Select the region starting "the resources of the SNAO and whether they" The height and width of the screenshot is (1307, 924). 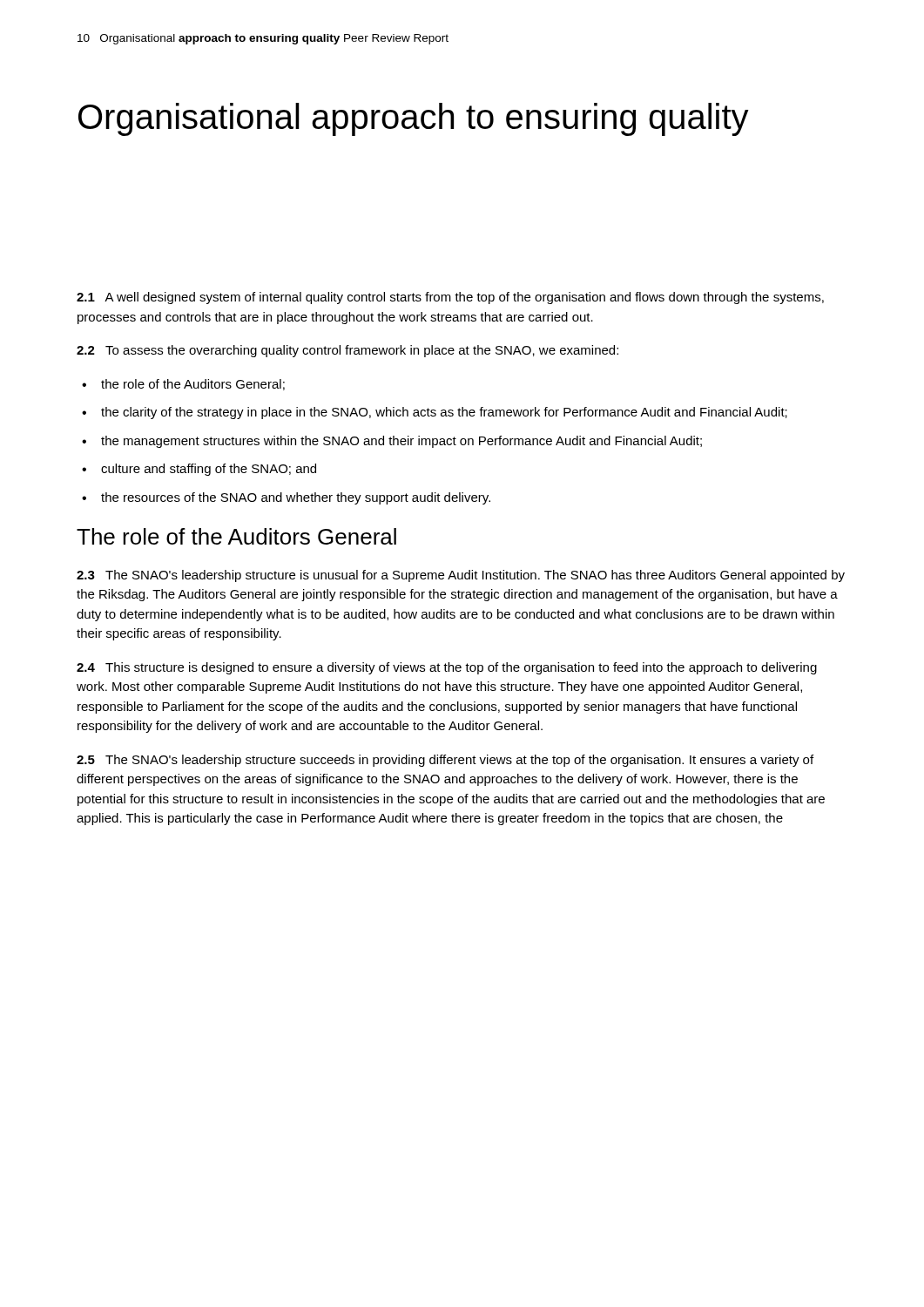pos(296,497)
